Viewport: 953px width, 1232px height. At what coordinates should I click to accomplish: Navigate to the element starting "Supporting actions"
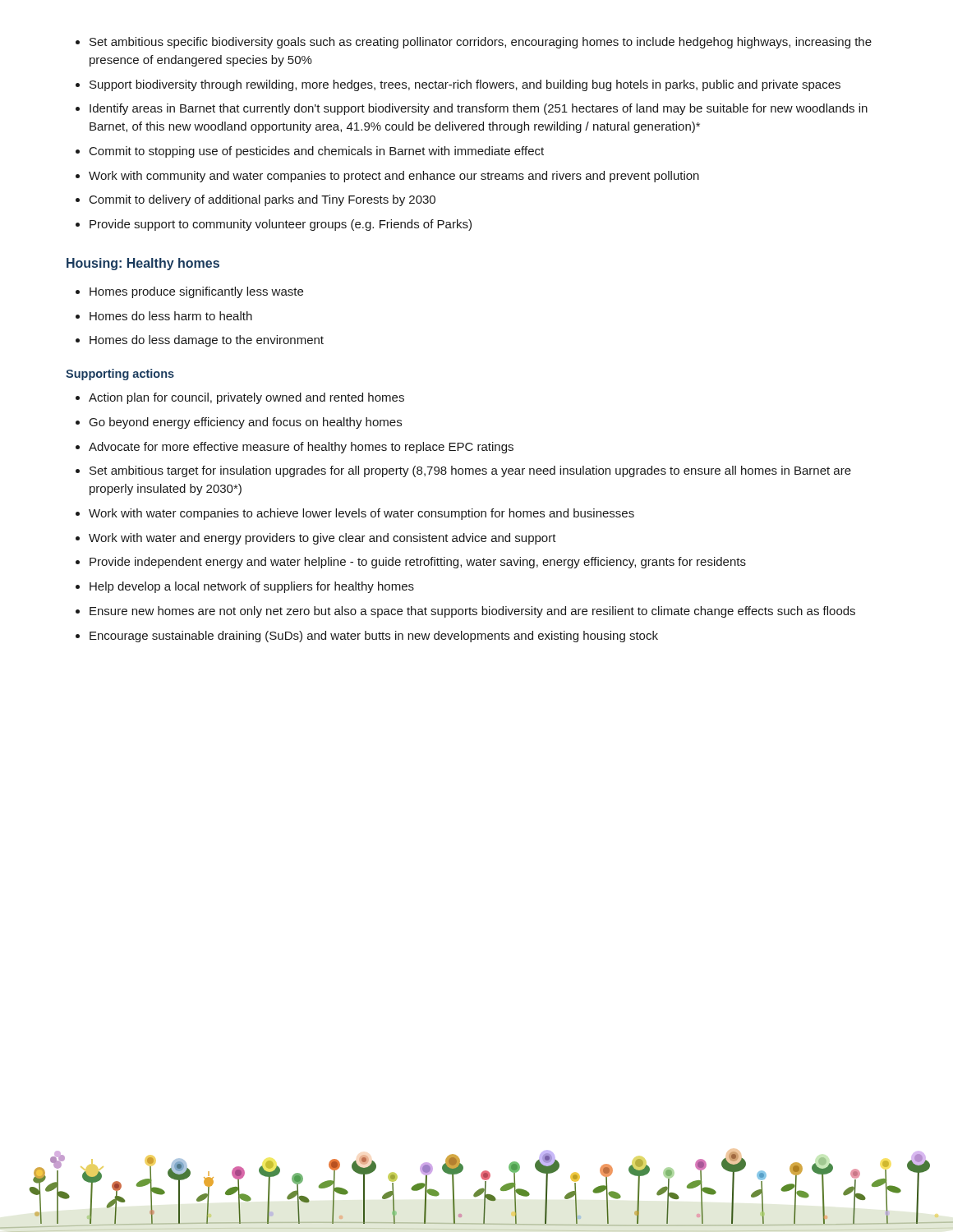click(x=120, y=375)
